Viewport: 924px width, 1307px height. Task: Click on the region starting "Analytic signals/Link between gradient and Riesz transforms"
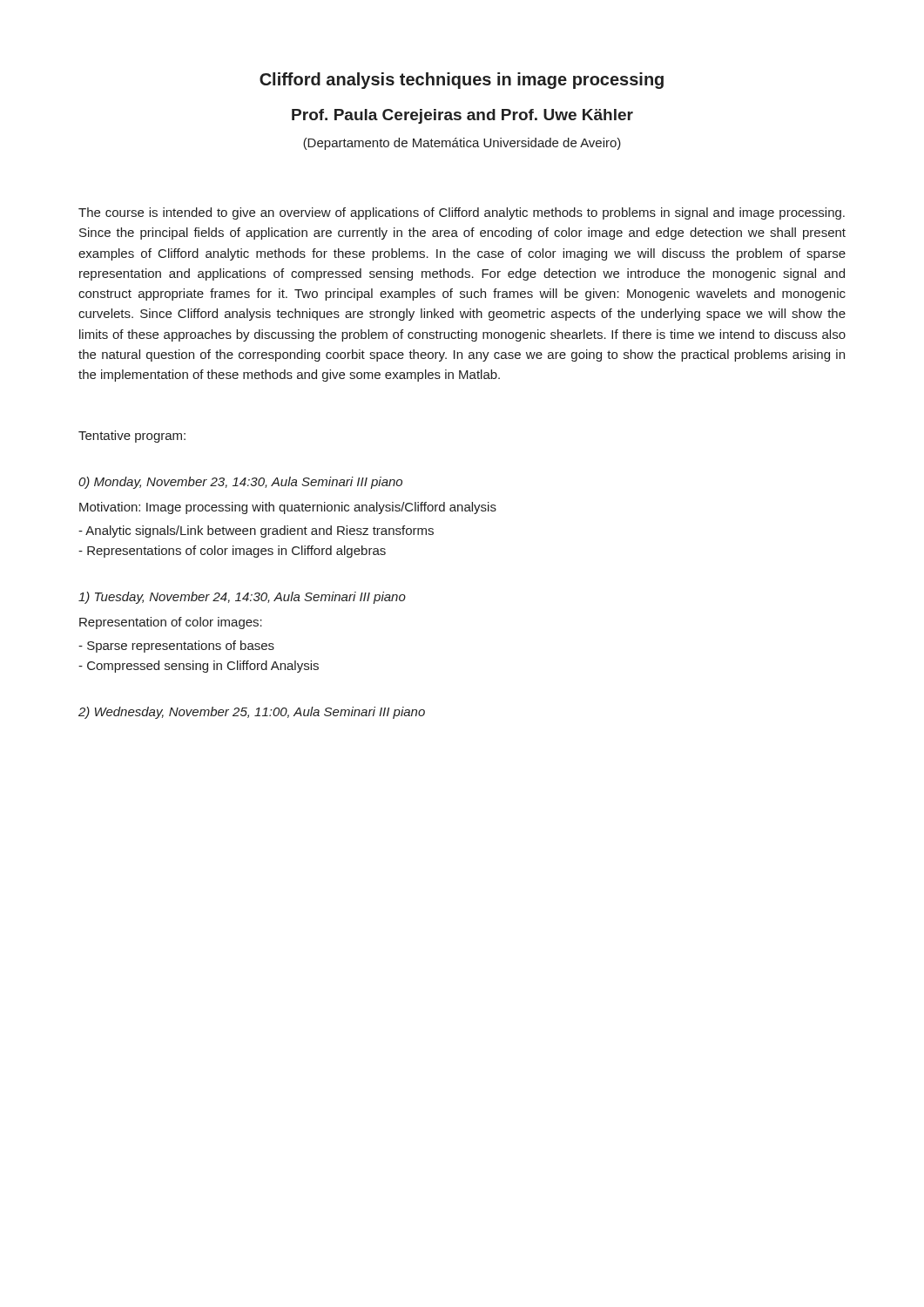(x=256, y=530)
